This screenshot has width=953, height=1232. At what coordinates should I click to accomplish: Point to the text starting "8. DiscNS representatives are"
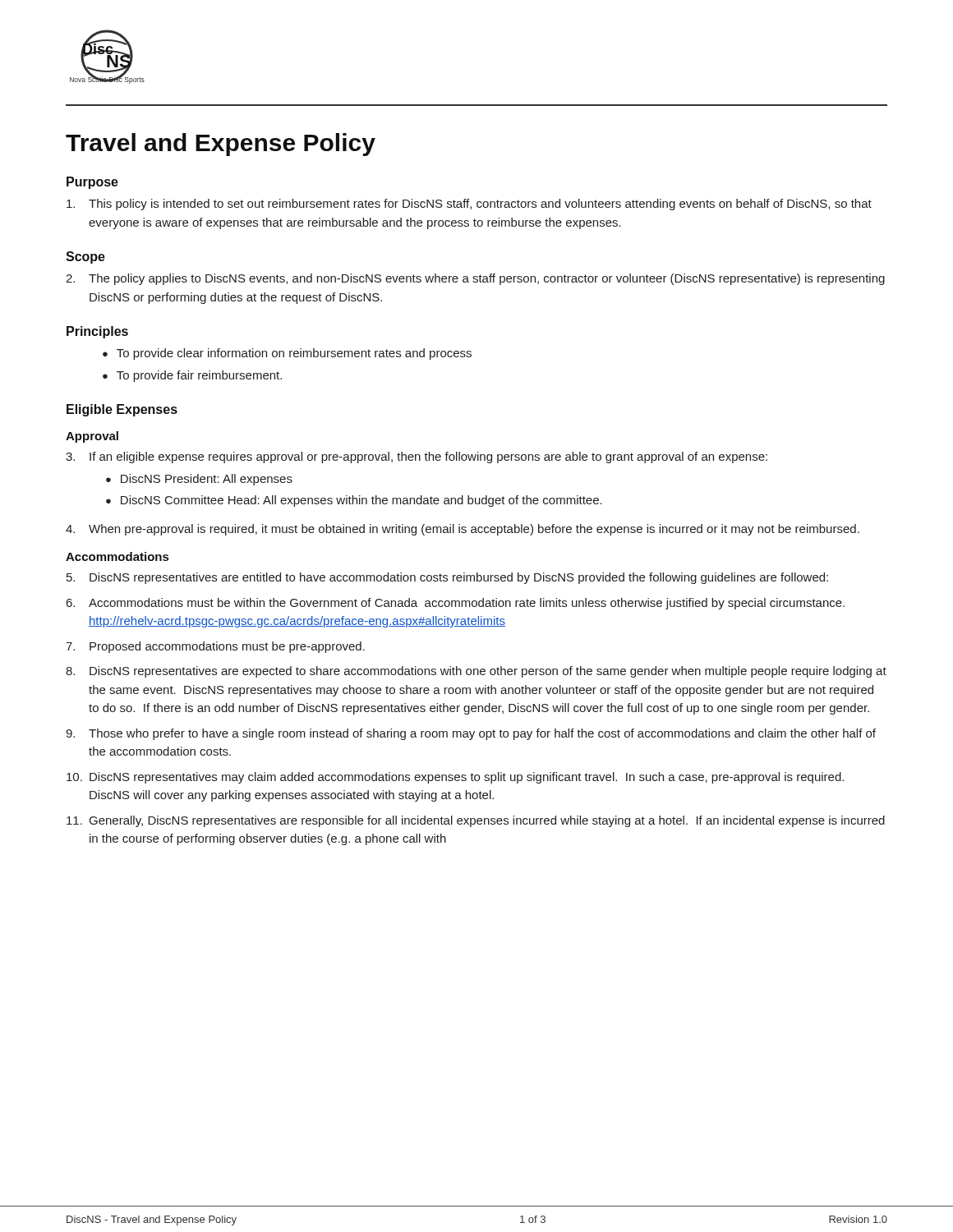pos(476,690)
